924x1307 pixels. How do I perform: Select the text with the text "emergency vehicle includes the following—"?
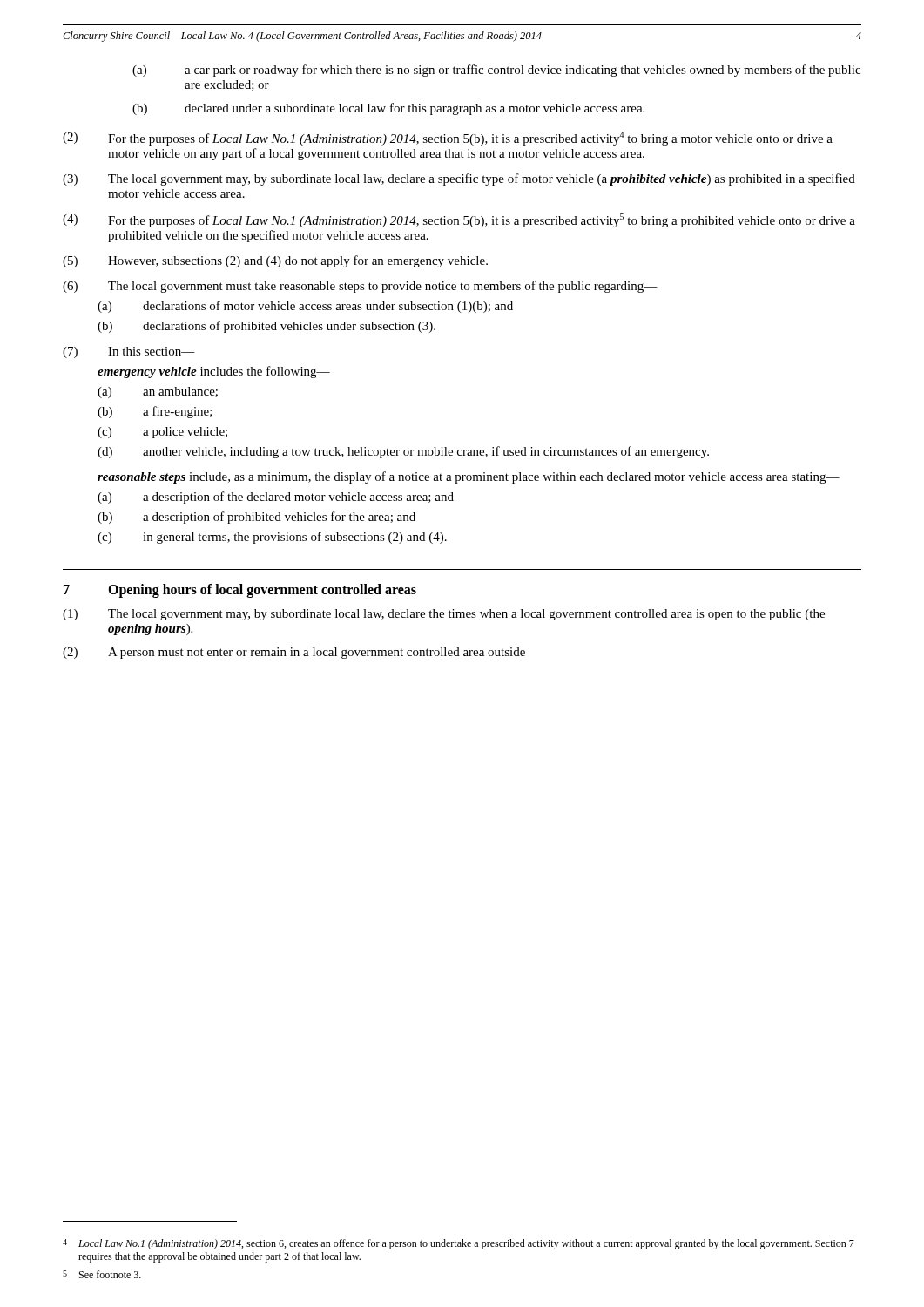[x=214, y=371]
